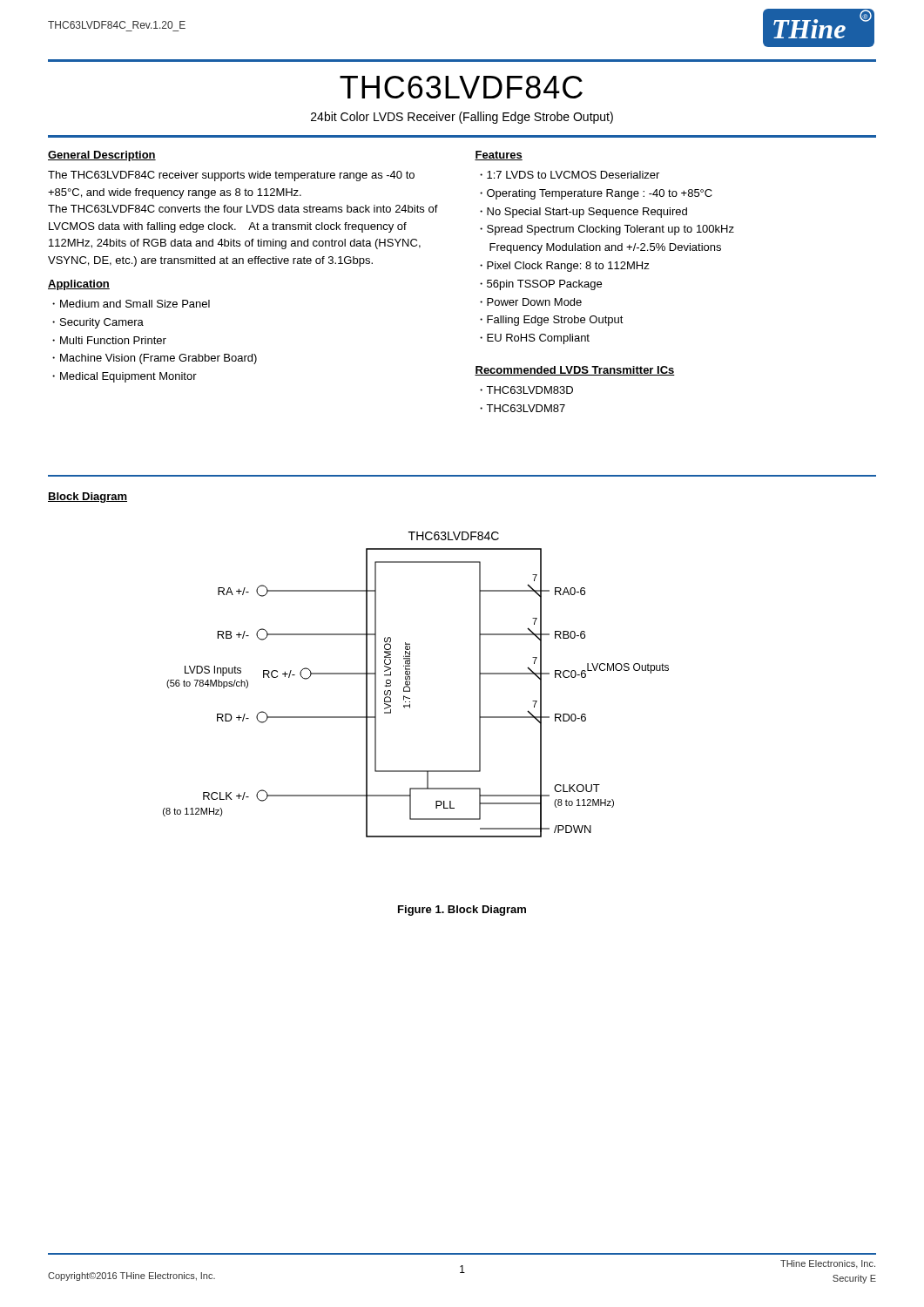This screenshot has height=1307, width=924.
Task: Select the list item with the text "Medical Equipment Monitor"
Action: pos(128,376)
